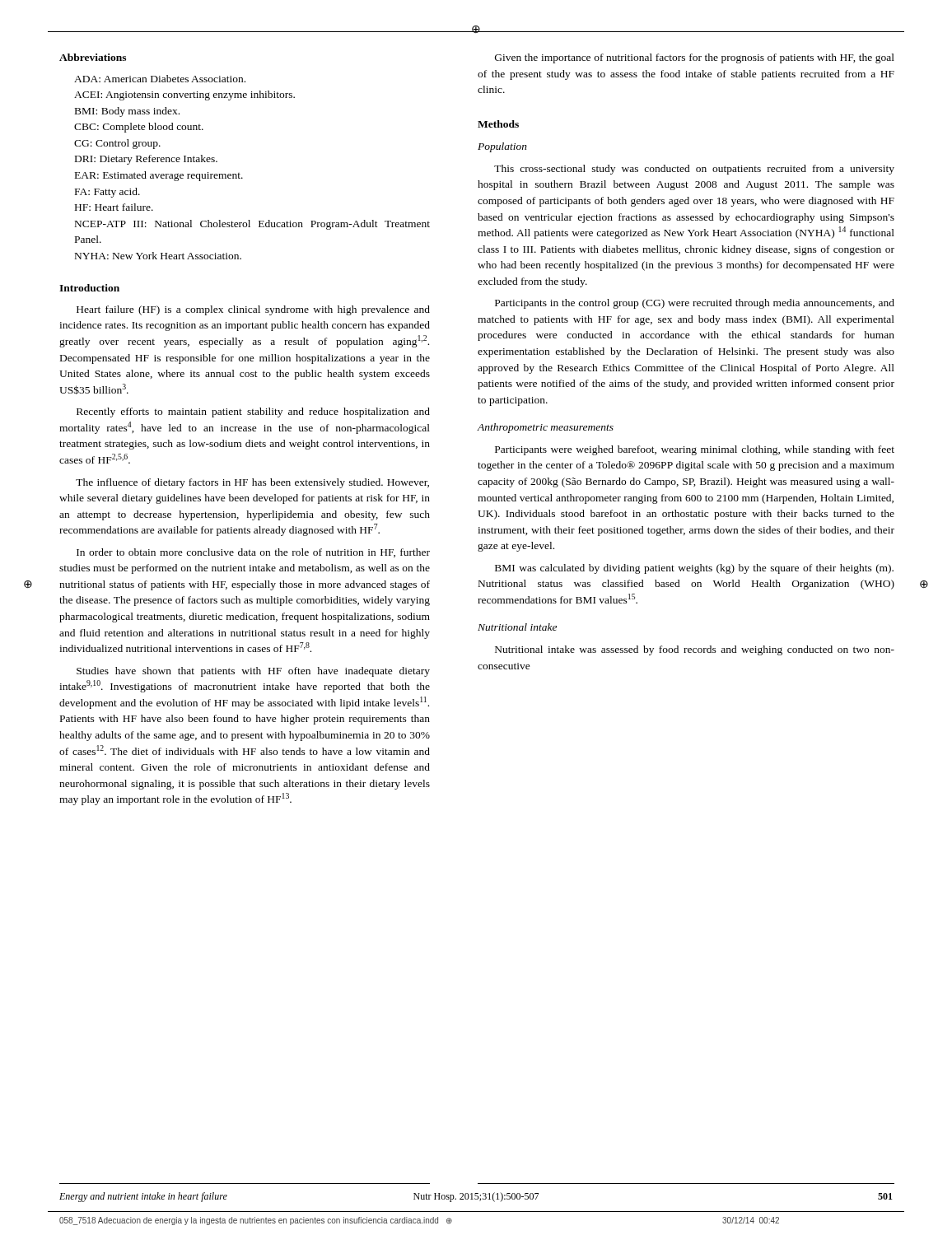Click on the text block starting "ADA: American Diabetes Association."

click(160, 79)
